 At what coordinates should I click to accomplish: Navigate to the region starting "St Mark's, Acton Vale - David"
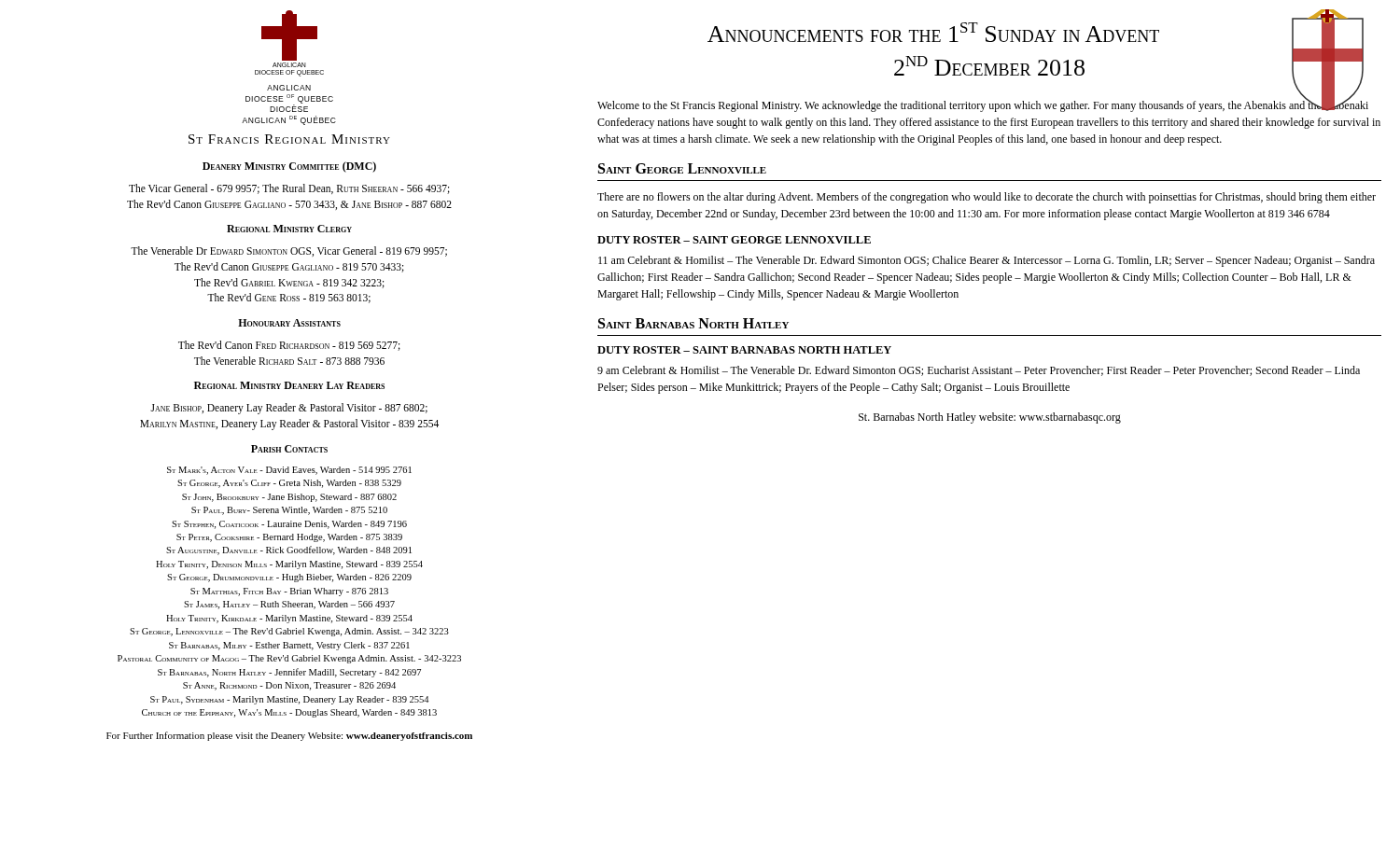coord(289,591)
